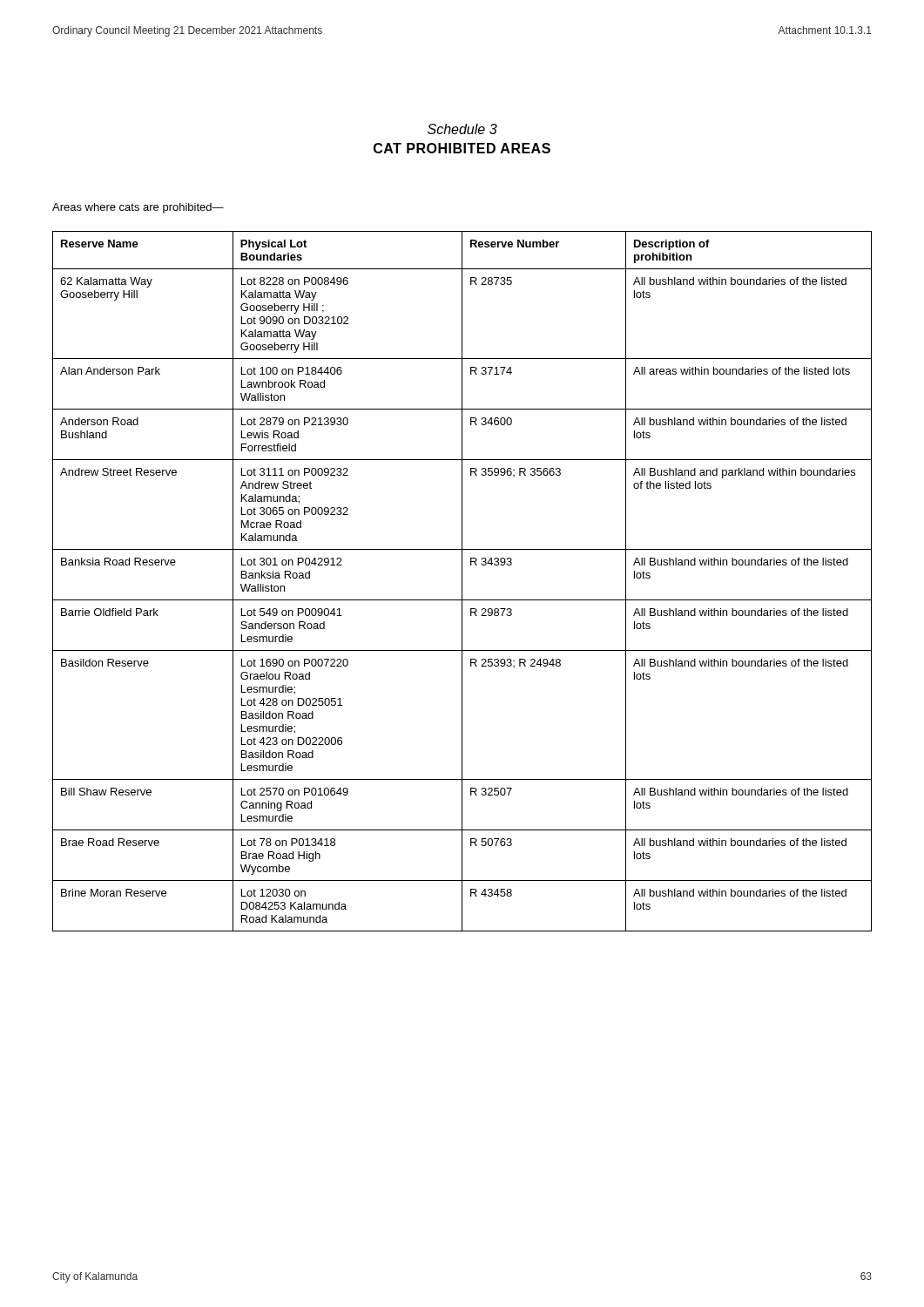
Task: Locate the table
Action: (x=462, y=581)
